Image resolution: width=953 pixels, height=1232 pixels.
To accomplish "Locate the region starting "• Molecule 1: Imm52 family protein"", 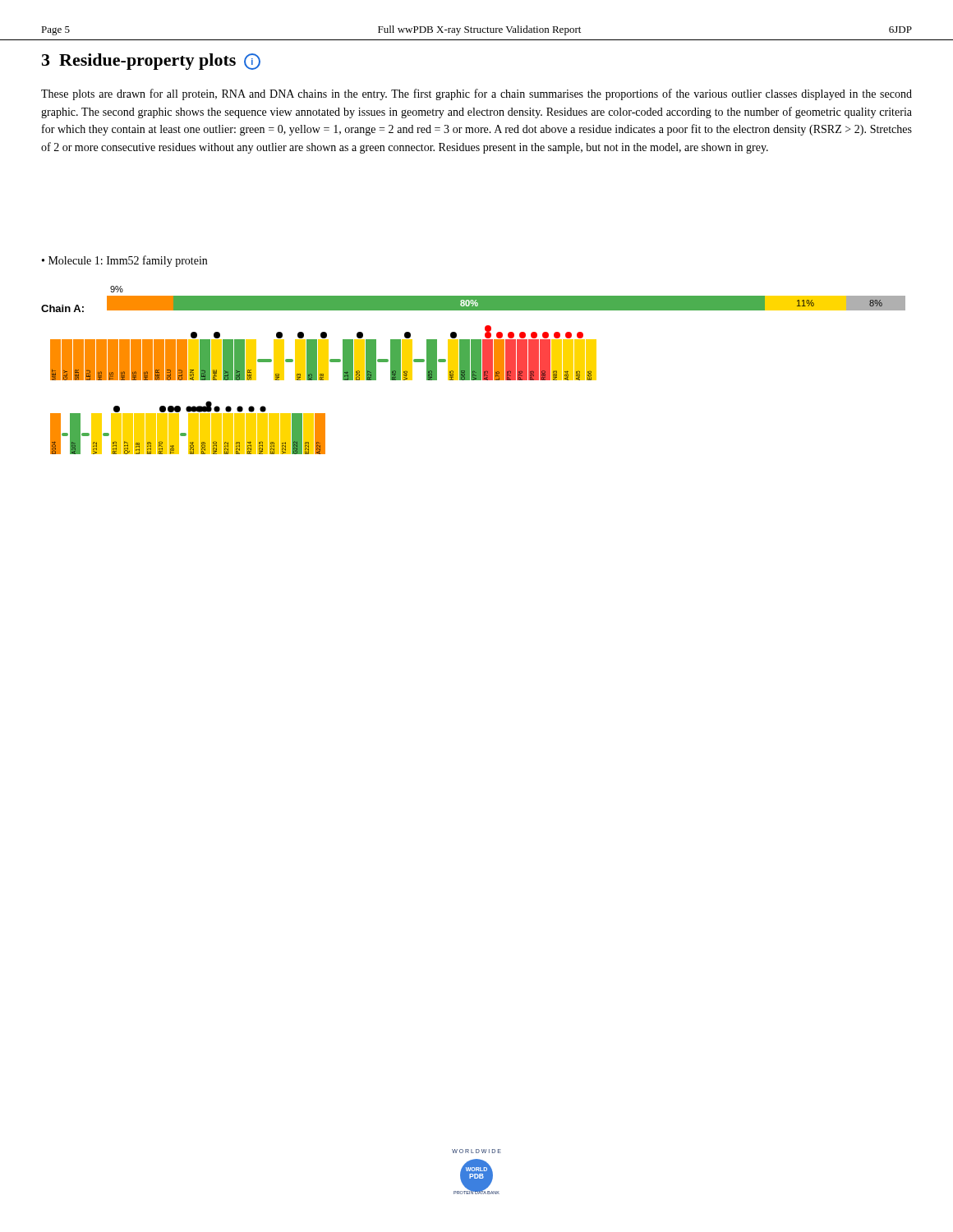I will tap(124, 261).
